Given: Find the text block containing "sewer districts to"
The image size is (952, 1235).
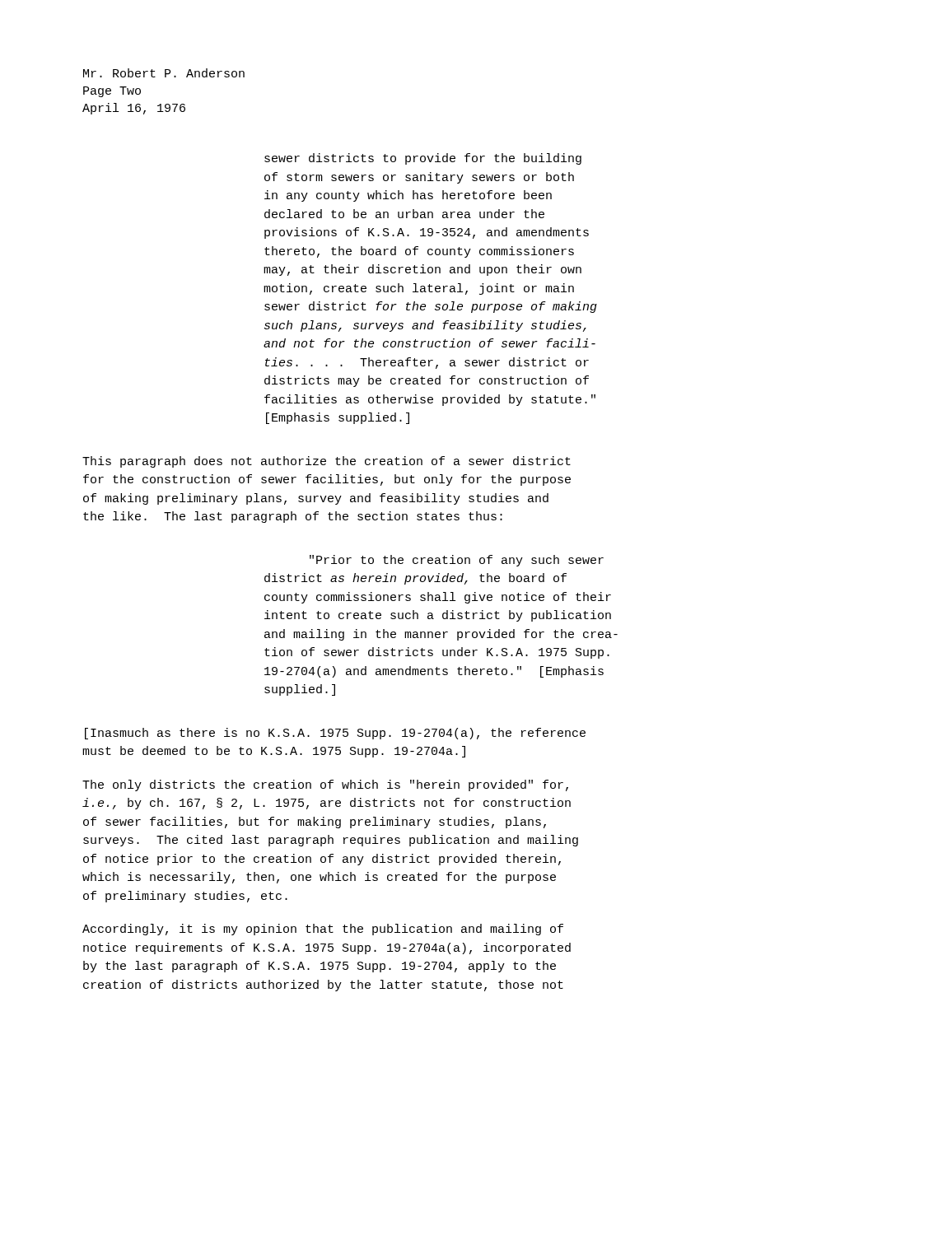Looking at the screenshot, I should [x=534, y=290].
